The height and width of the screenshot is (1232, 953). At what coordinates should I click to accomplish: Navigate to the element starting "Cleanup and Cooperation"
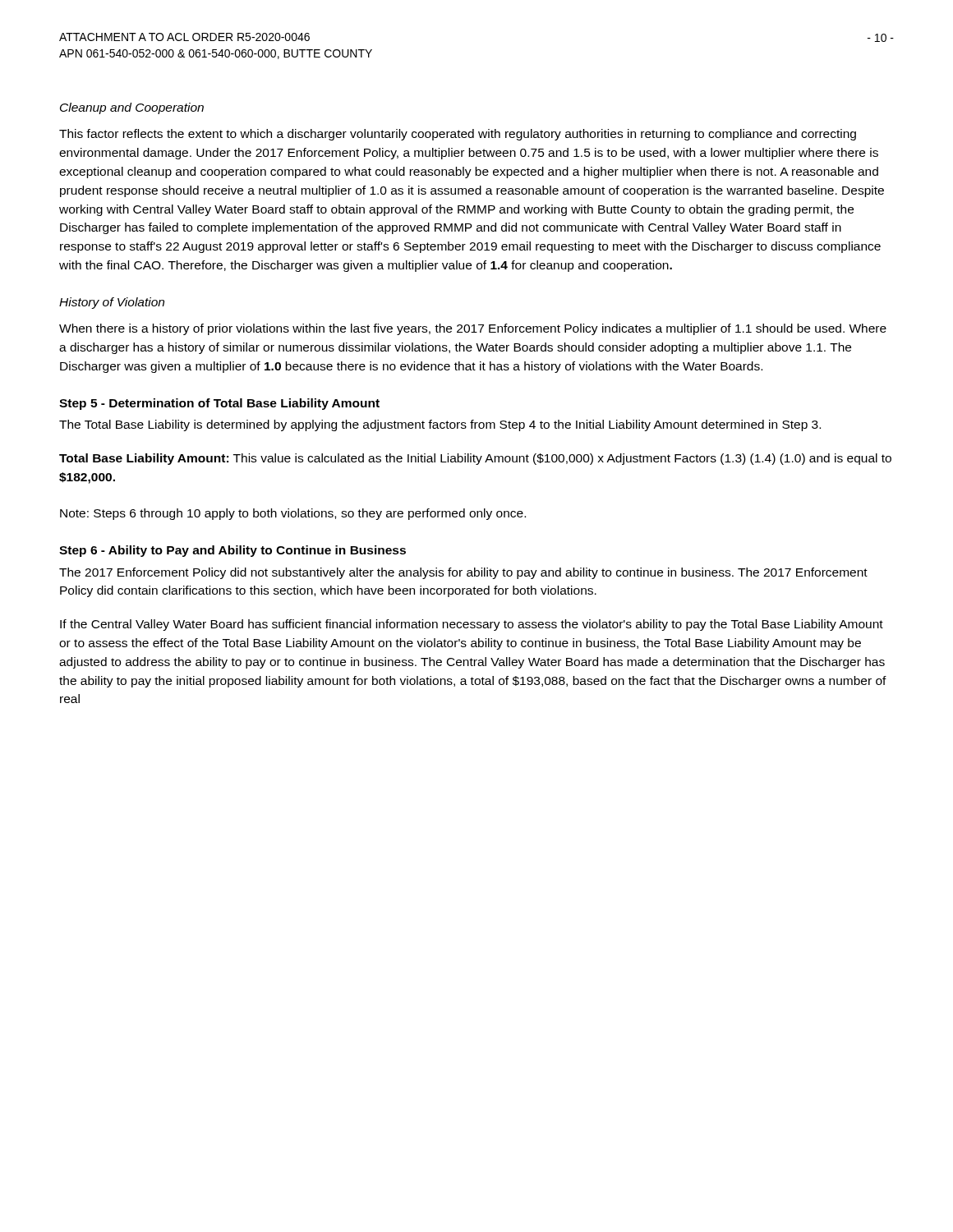[132, 107]
